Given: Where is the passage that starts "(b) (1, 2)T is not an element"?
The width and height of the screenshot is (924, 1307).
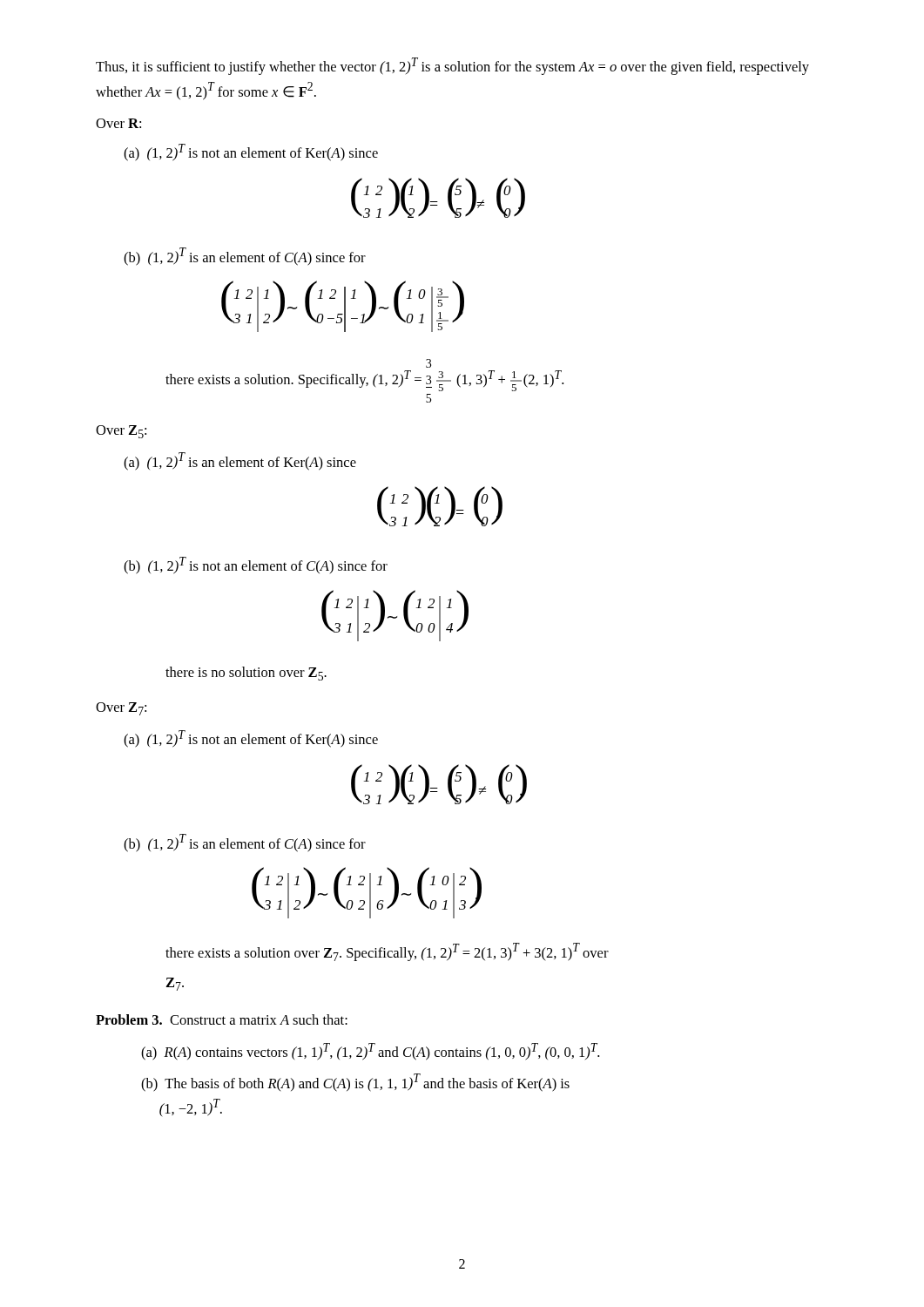Looking at the screenshot, I should [255, 564].
